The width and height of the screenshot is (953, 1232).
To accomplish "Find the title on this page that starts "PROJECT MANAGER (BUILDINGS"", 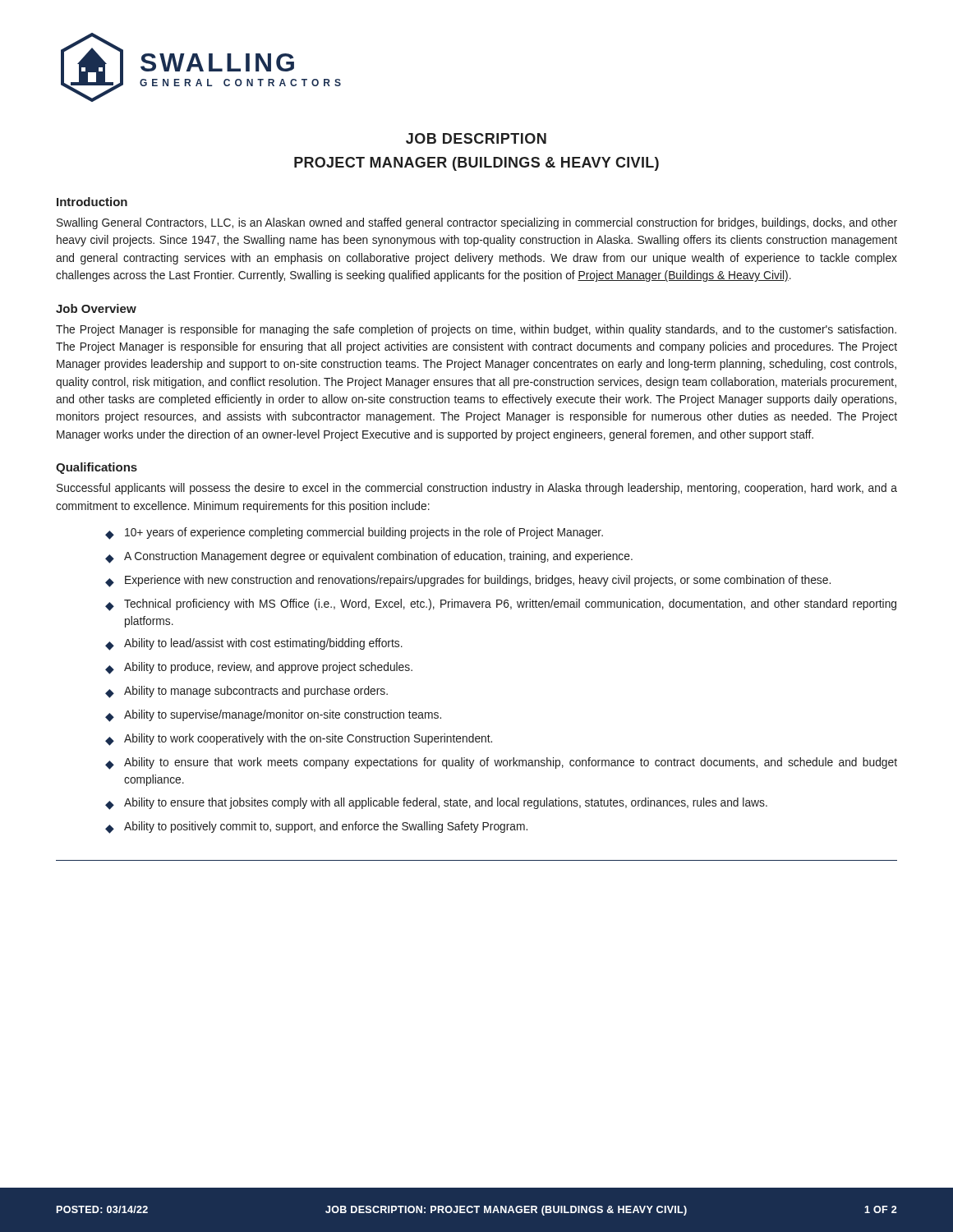I will 476,163.
